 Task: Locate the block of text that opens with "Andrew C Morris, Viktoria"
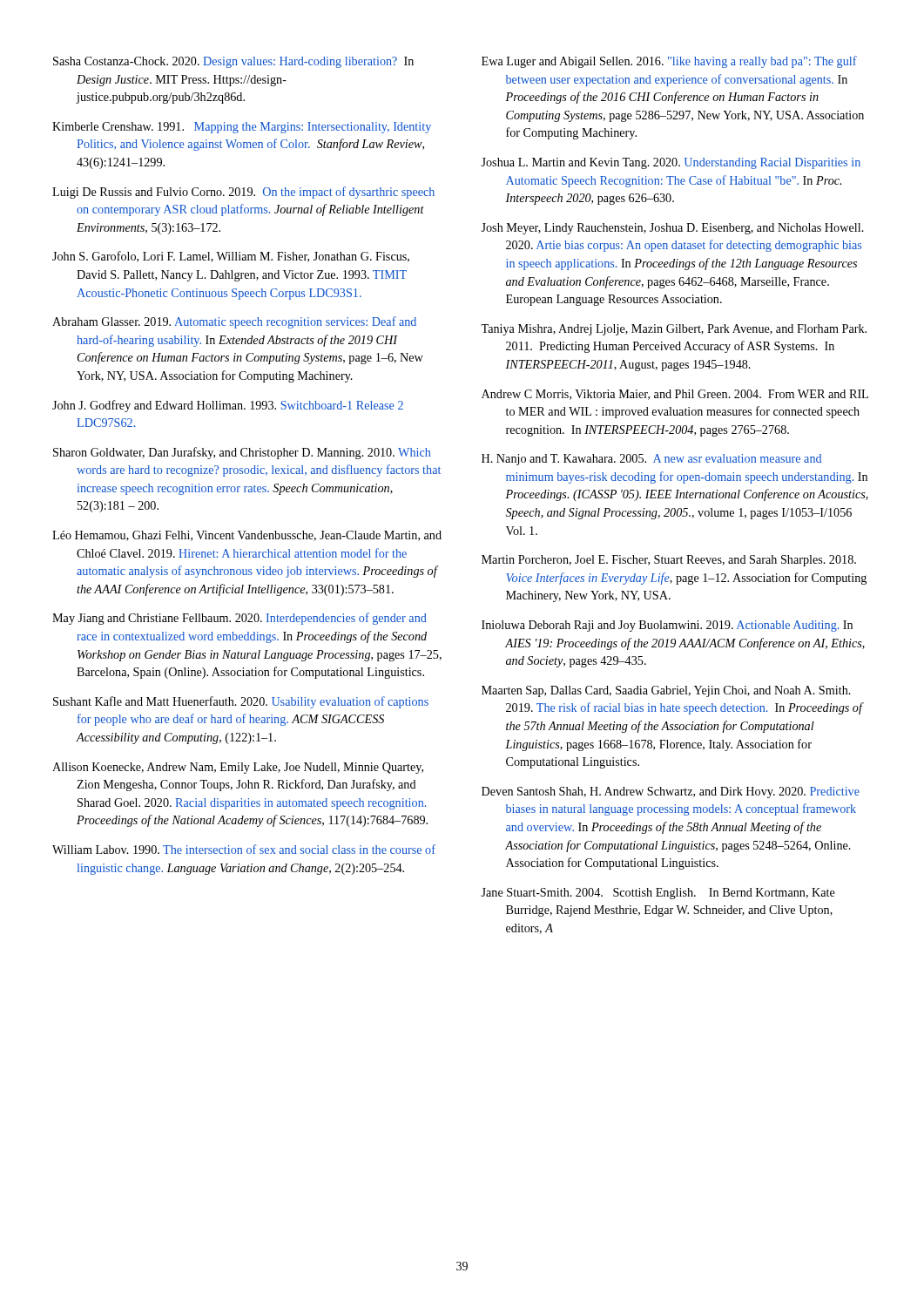[675, 411]
